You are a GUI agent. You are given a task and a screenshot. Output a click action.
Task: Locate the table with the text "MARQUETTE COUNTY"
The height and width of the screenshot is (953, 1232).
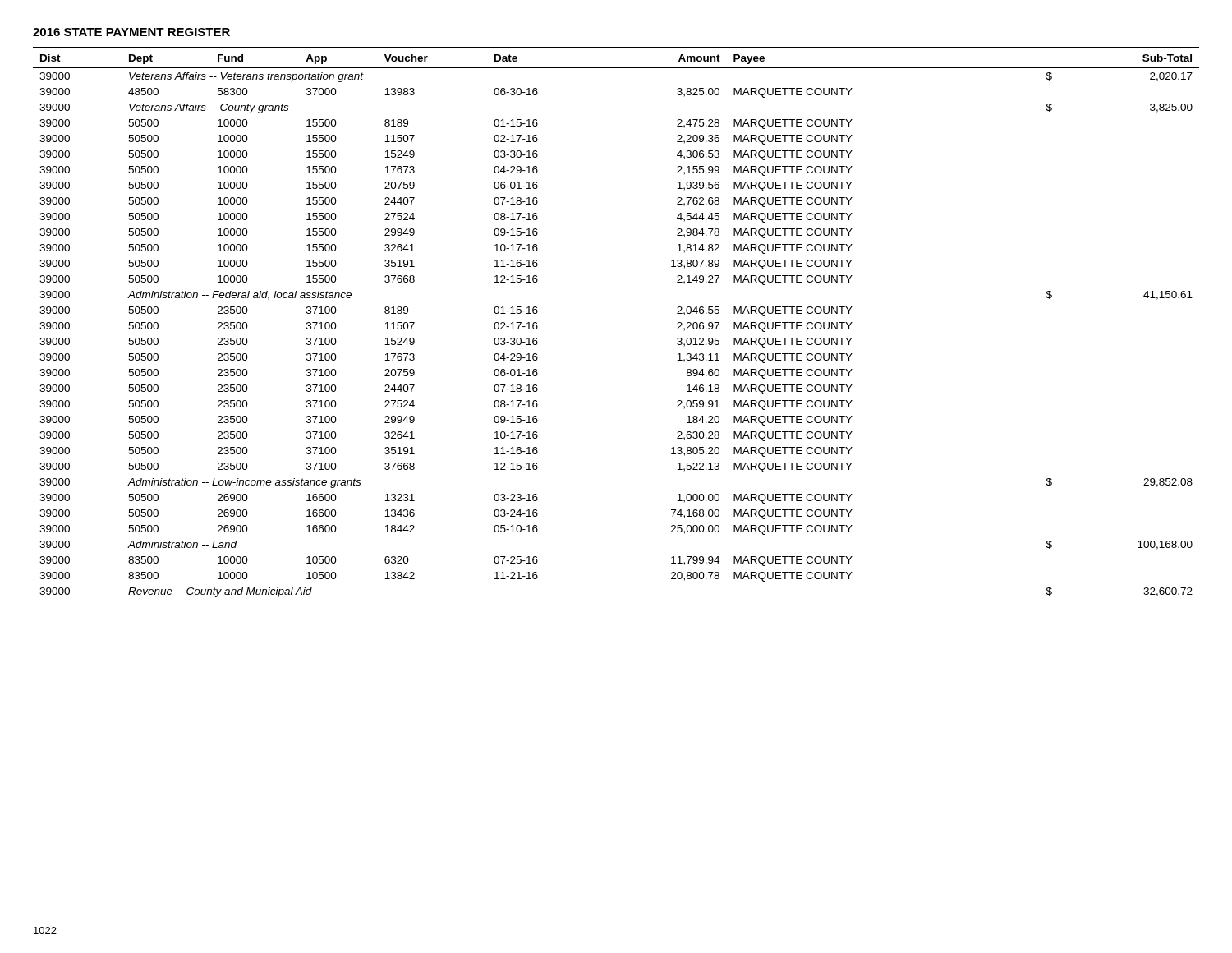[616, 323]
